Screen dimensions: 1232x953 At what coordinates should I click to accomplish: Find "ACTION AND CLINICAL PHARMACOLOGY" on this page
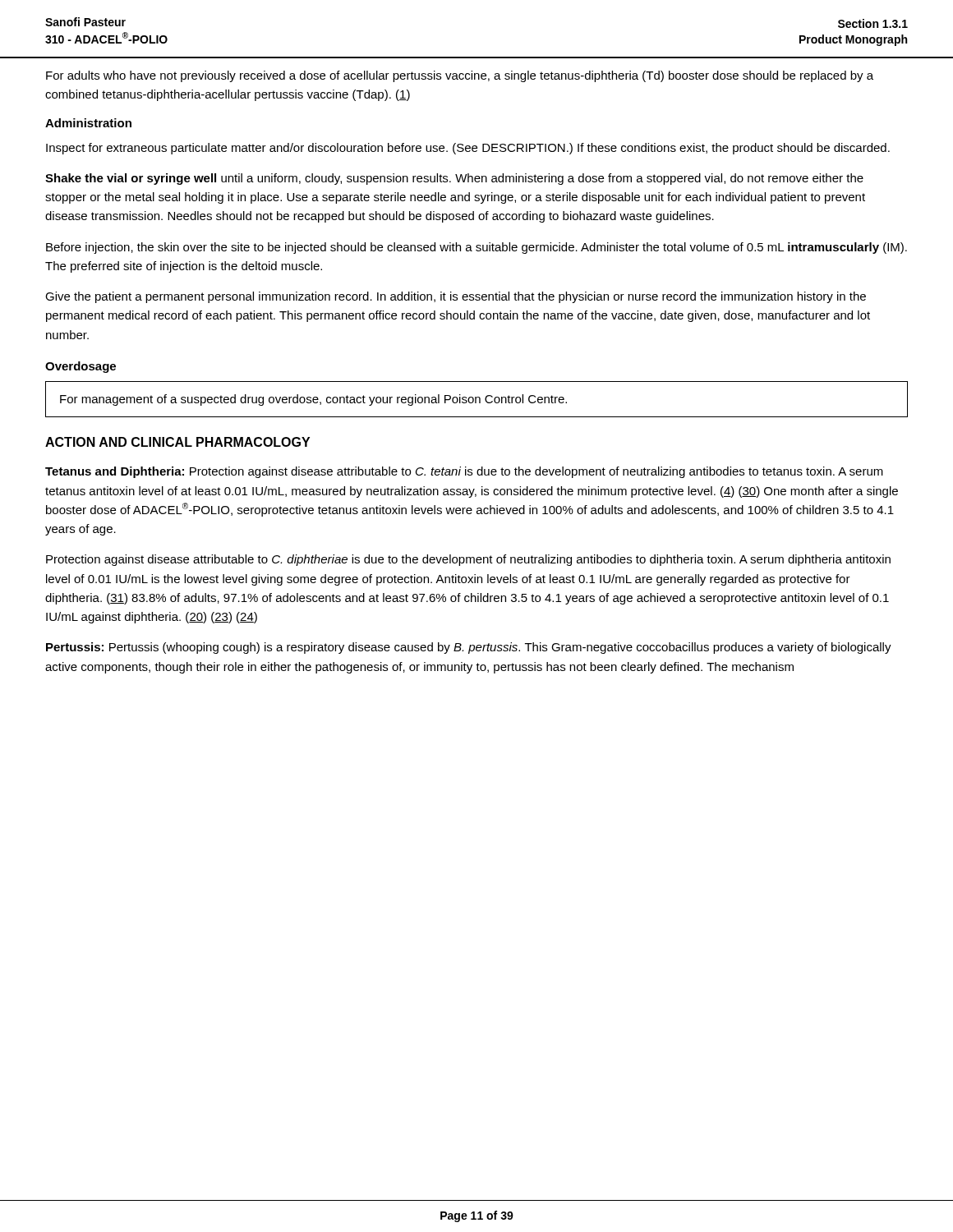178,442
